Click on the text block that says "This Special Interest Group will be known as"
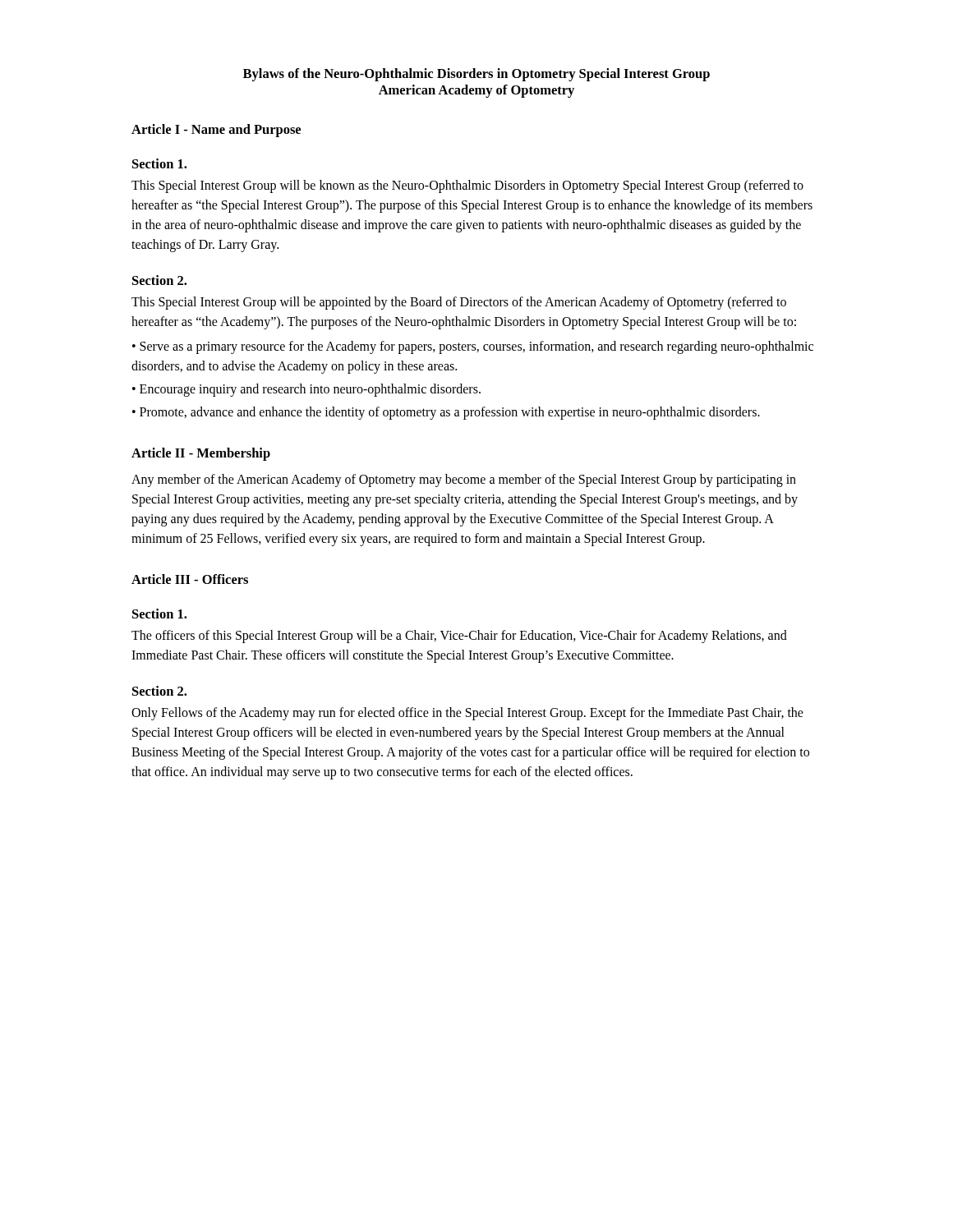This screenshot has width=953, height=1232. (472, 215)
